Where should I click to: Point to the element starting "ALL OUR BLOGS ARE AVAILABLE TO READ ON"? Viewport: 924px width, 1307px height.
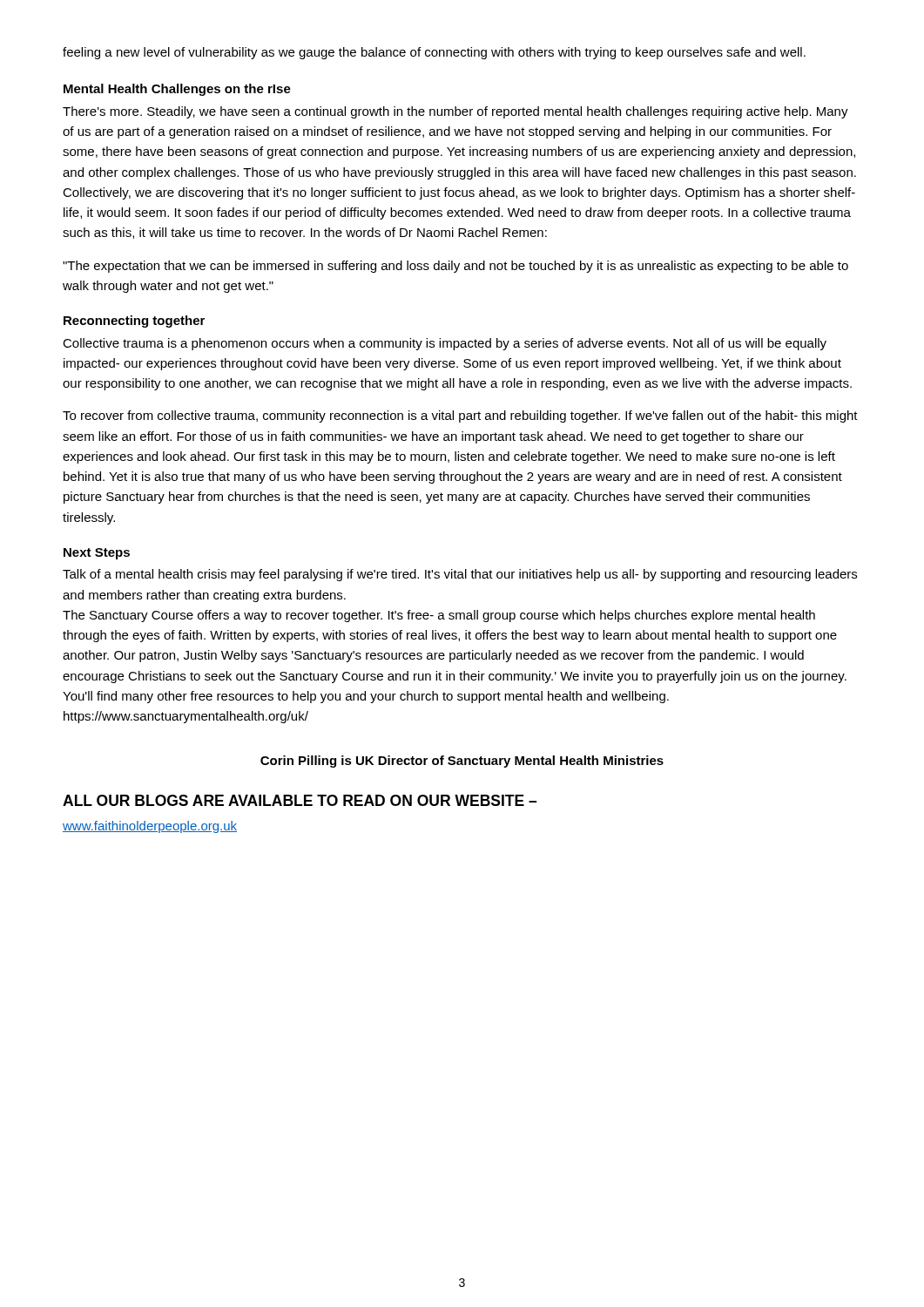click(300, 800)
